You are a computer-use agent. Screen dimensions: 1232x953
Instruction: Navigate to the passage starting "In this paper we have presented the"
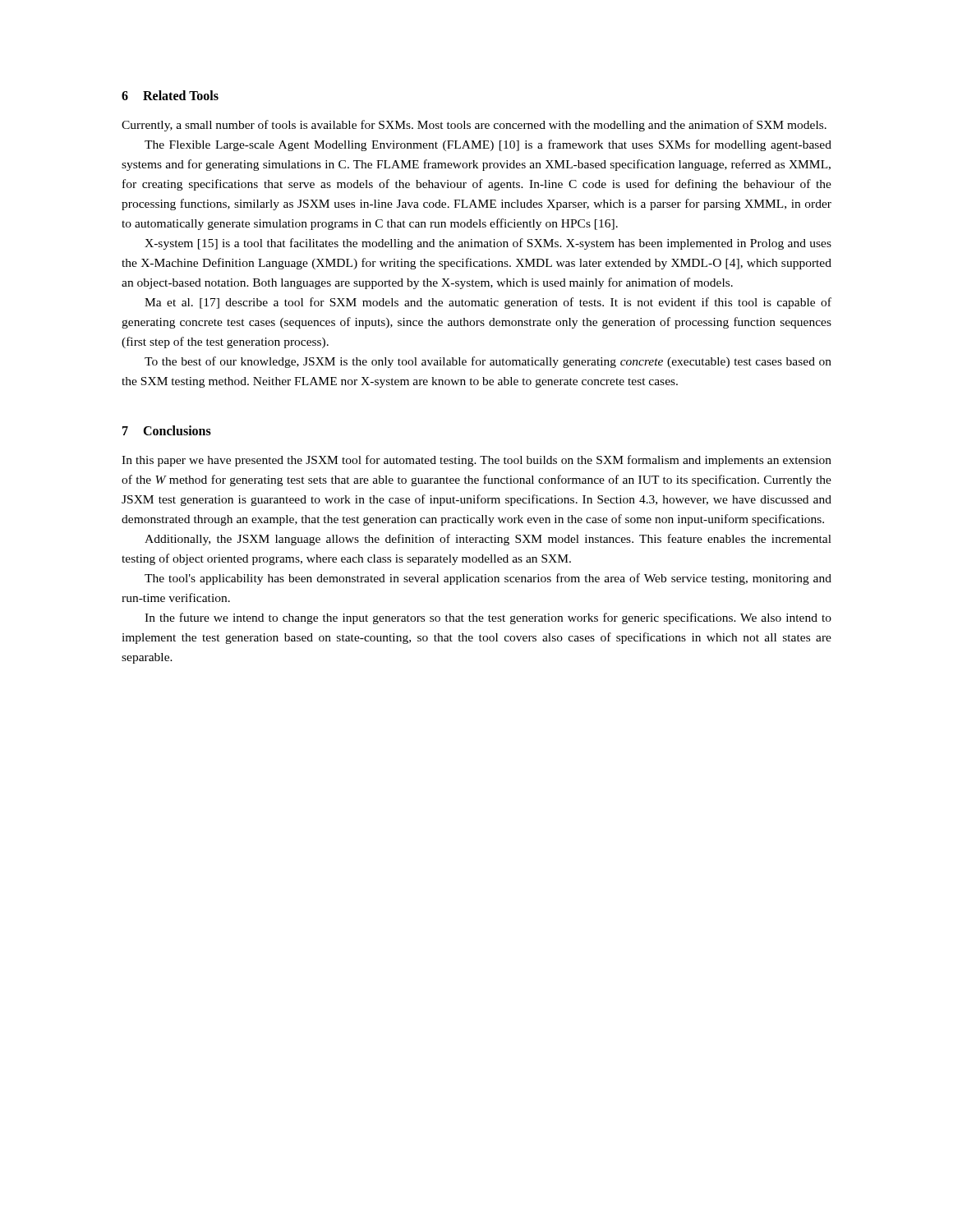(476, 489)
